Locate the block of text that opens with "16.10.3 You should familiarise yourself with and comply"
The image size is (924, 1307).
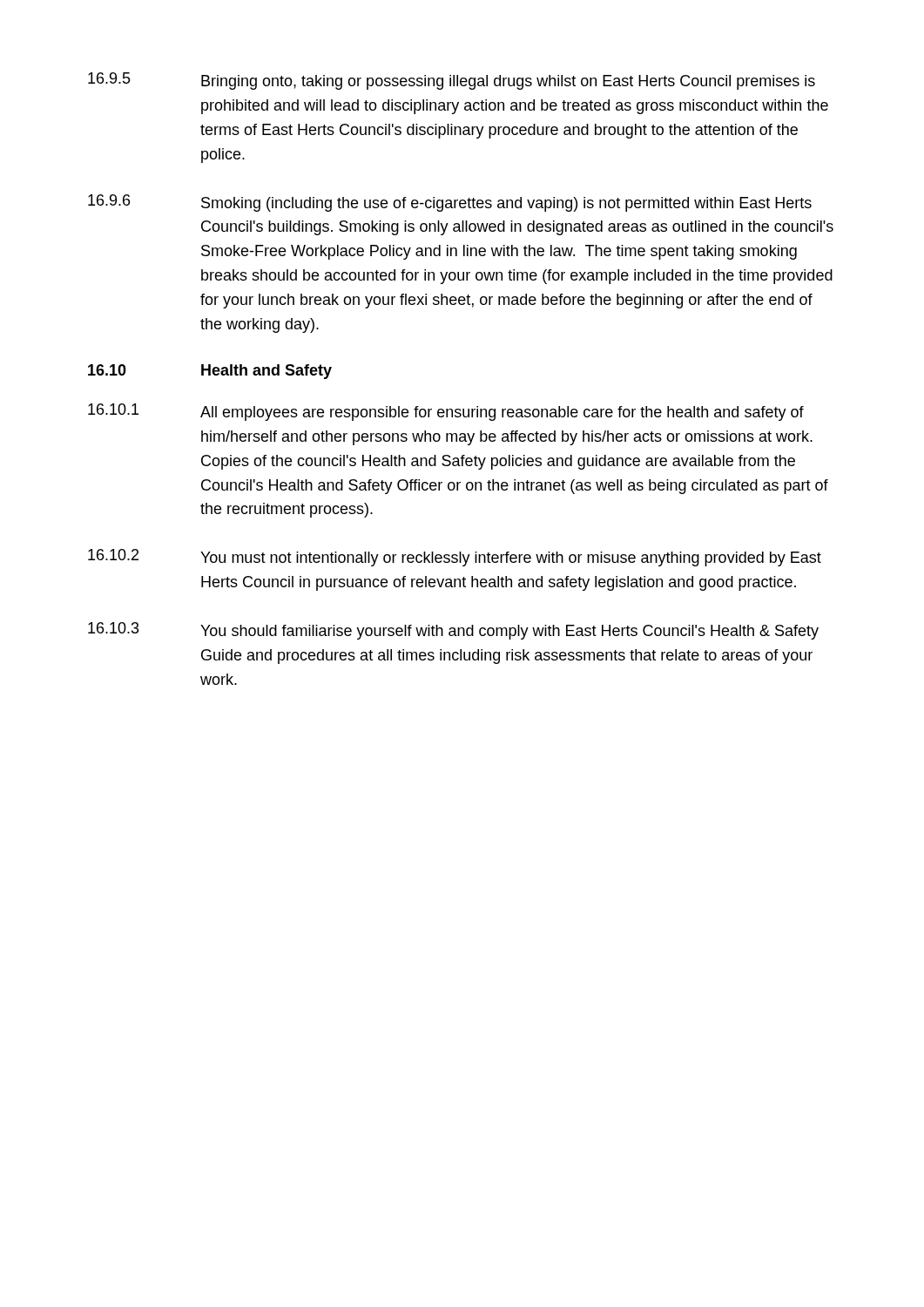462,656
